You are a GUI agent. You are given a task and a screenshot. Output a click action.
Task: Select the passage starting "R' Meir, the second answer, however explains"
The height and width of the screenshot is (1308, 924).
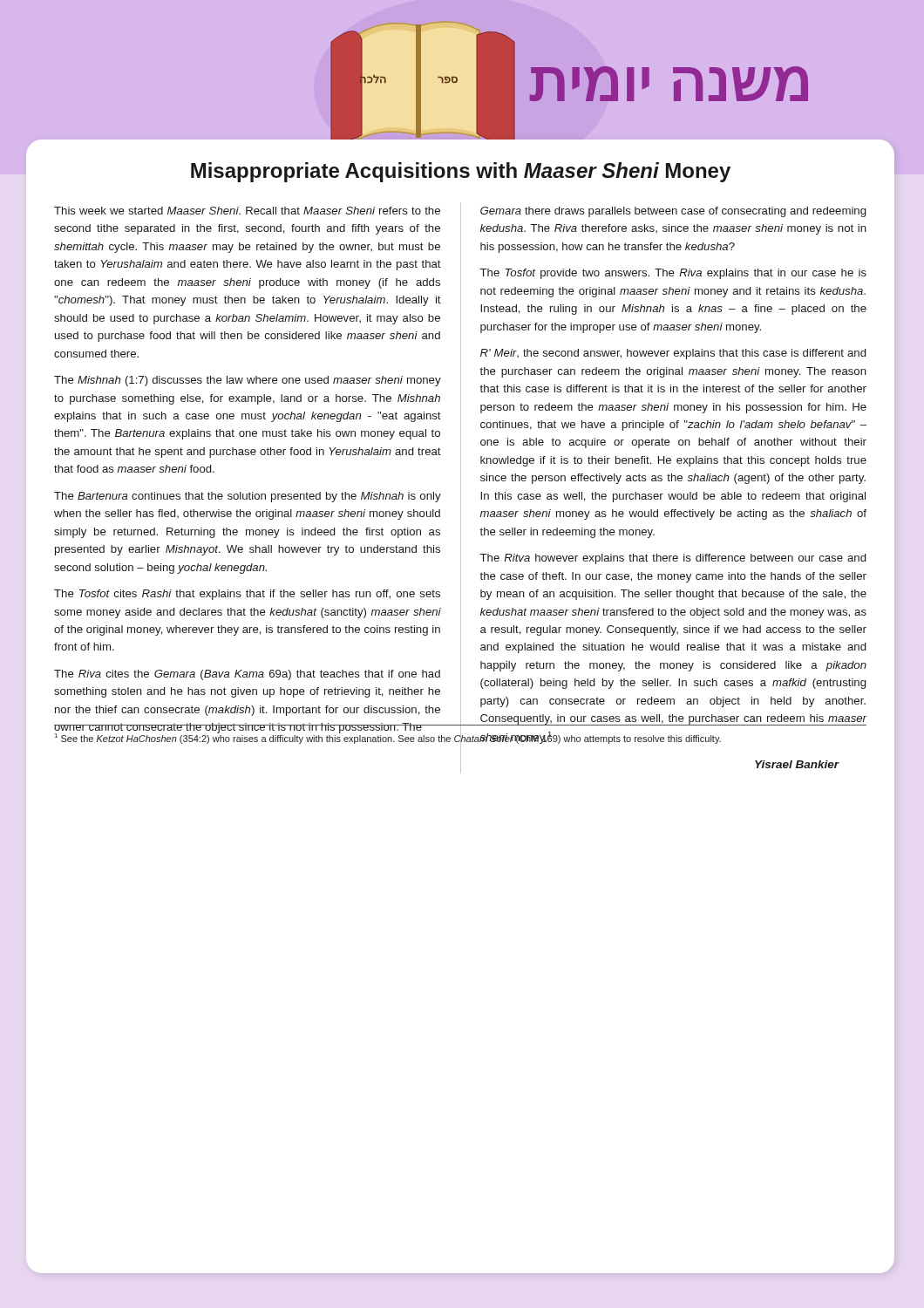(x=673, y=443)
